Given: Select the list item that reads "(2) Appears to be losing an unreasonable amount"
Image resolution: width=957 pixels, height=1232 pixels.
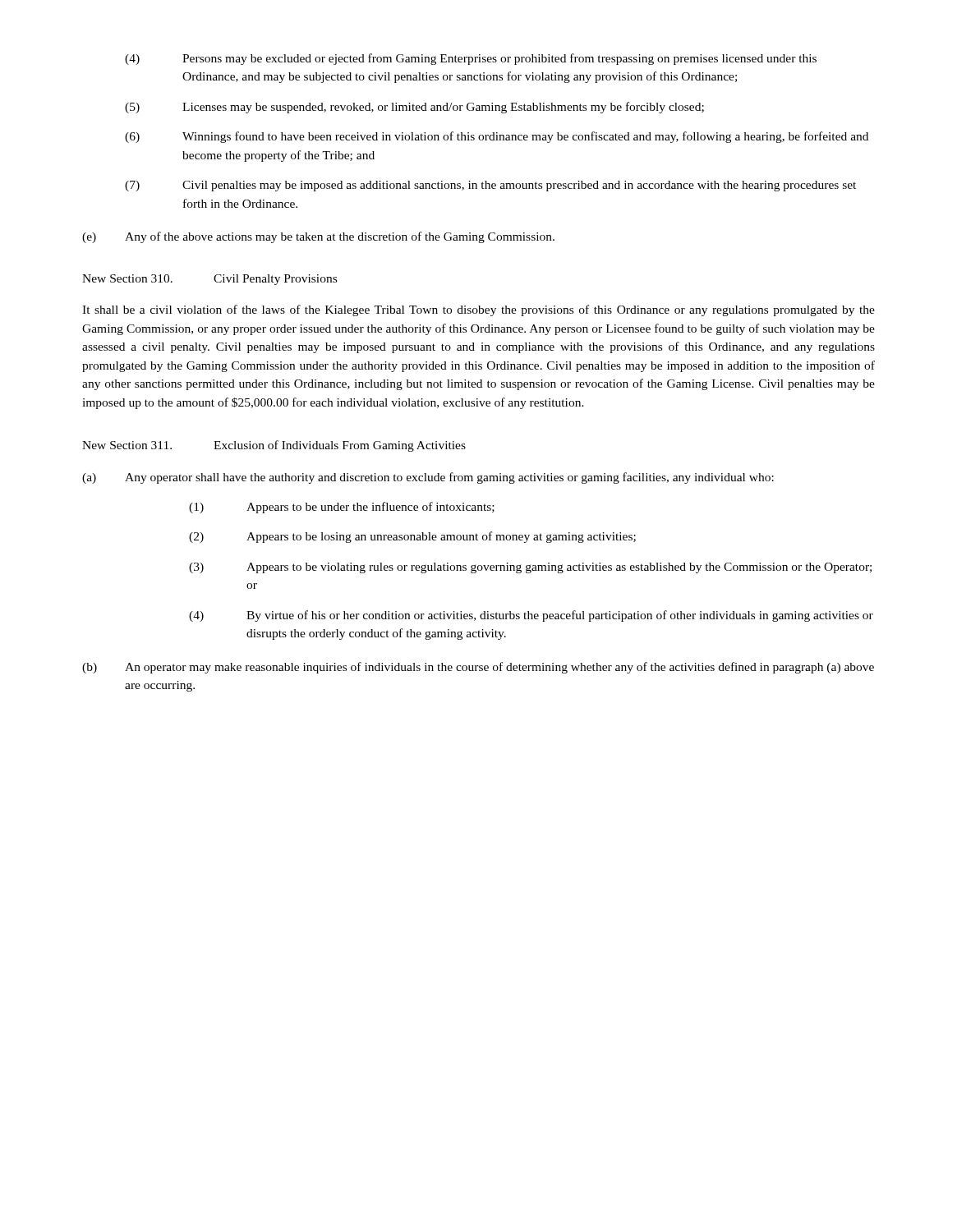Looking at the screenshot, I should coord(532,537).
